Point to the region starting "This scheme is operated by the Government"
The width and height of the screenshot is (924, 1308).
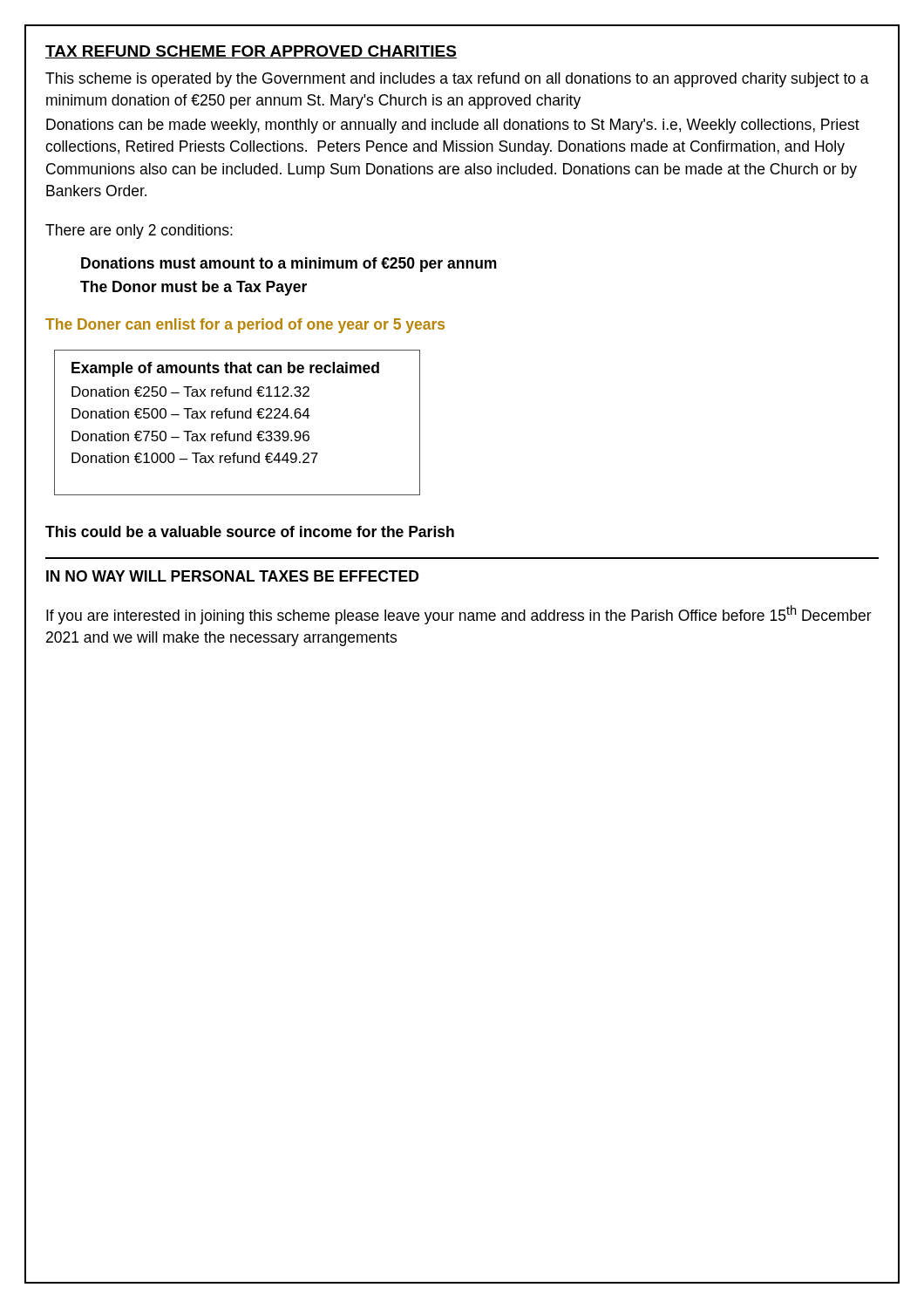click(x=457, y=90)
